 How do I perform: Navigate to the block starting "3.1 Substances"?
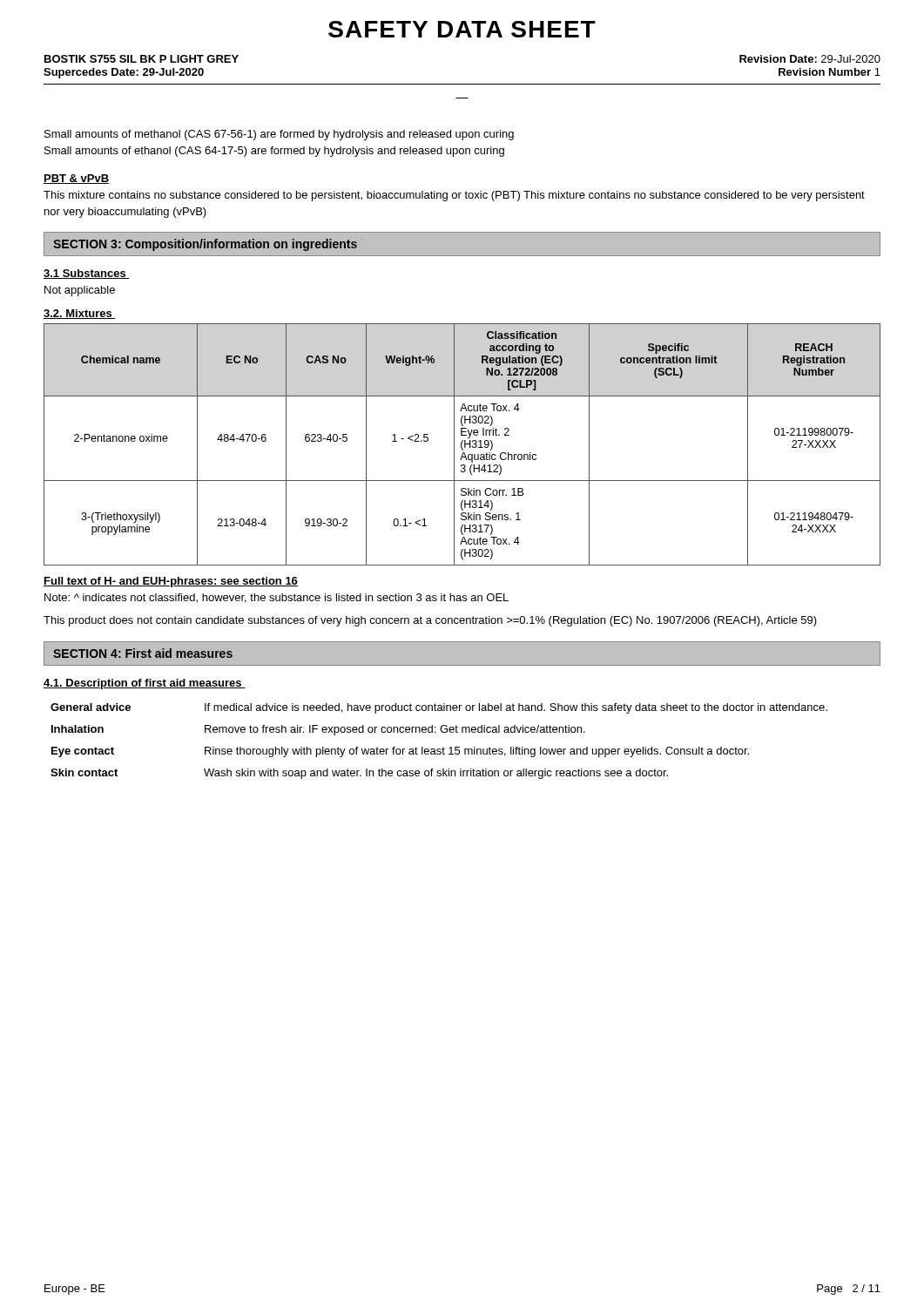tap(86, 273)
